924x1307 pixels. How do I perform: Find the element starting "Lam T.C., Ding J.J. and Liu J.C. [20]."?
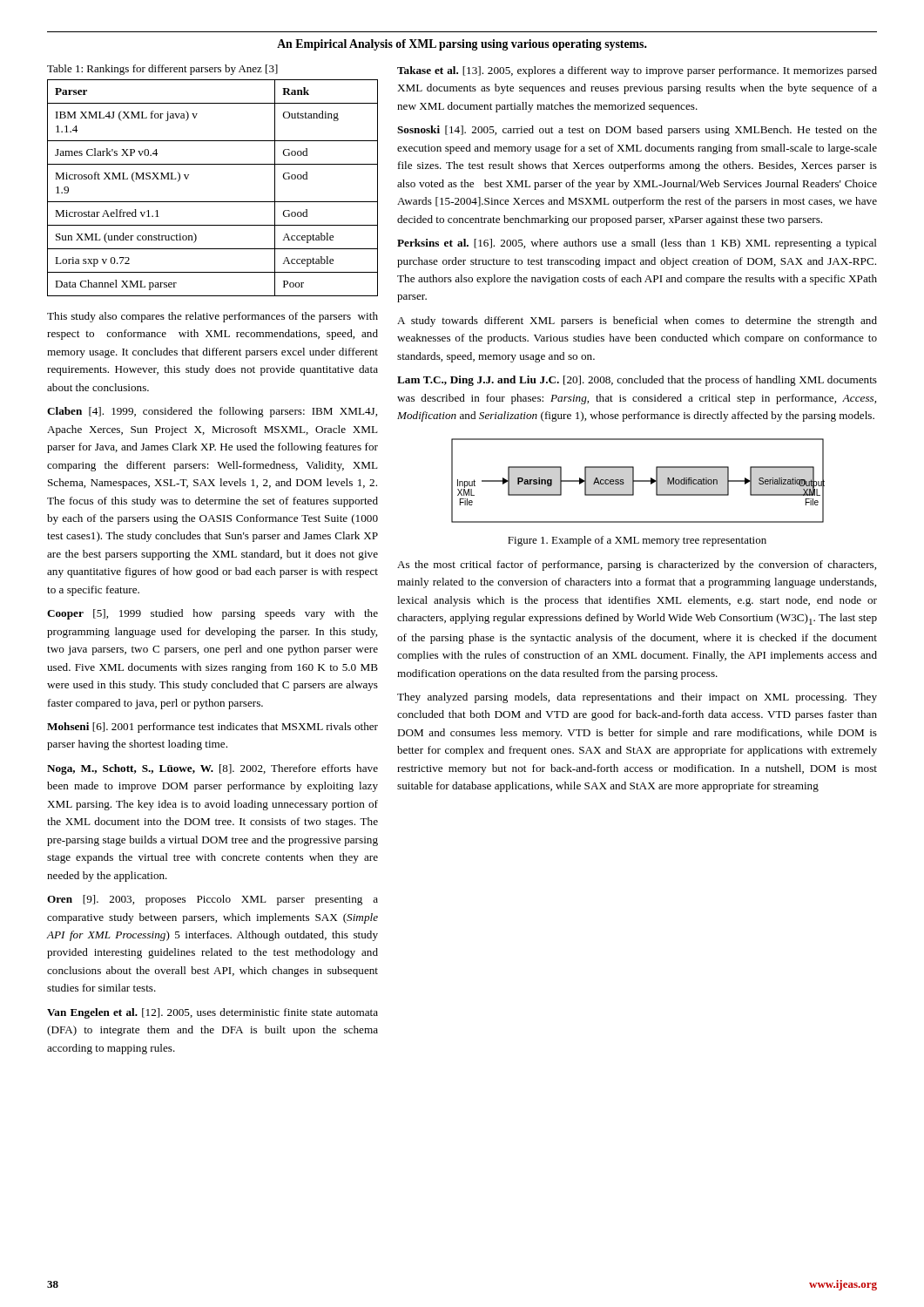click(637, 398)
